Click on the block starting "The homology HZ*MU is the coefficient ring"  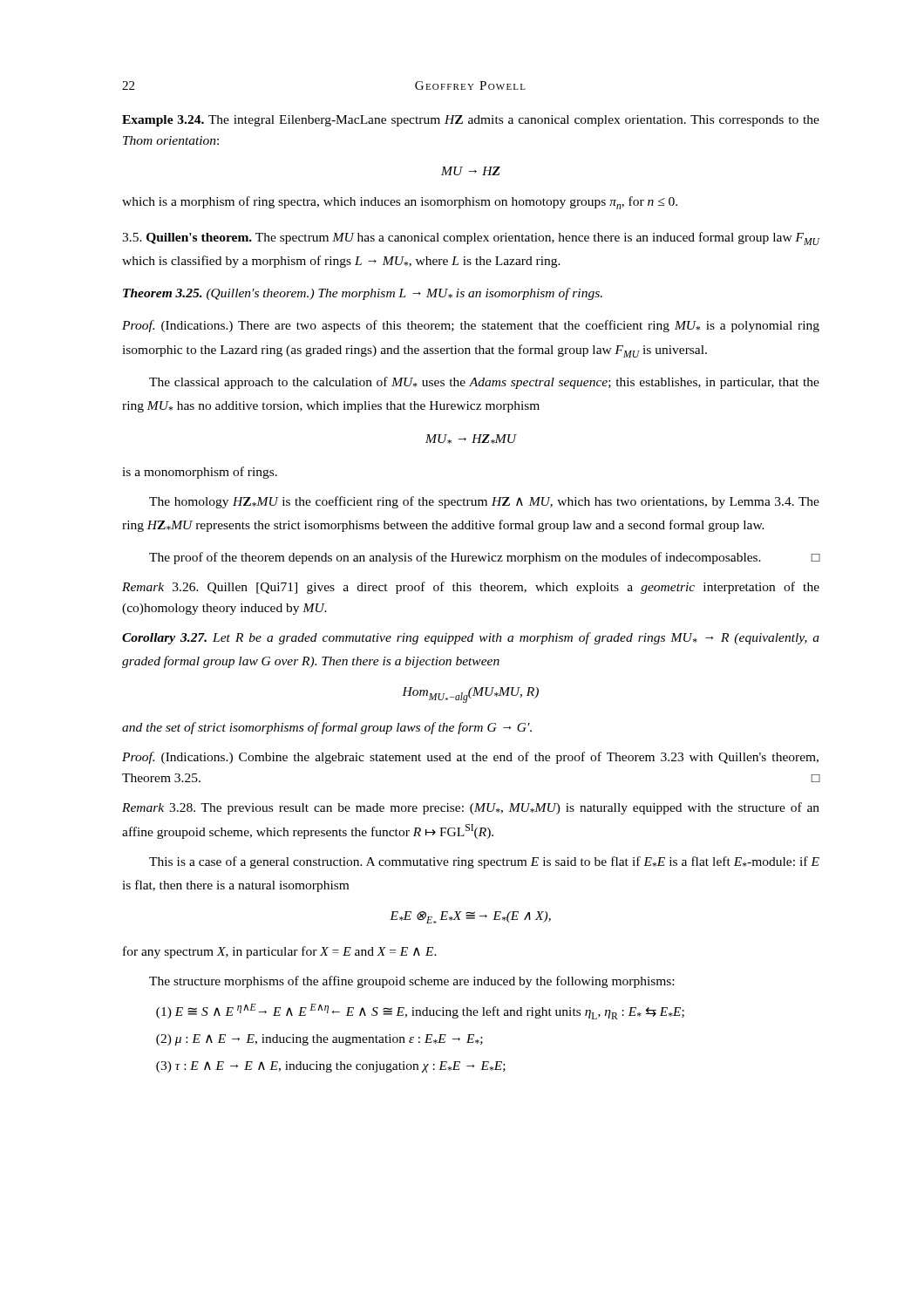pyautogui.click(x=471, y=515)
